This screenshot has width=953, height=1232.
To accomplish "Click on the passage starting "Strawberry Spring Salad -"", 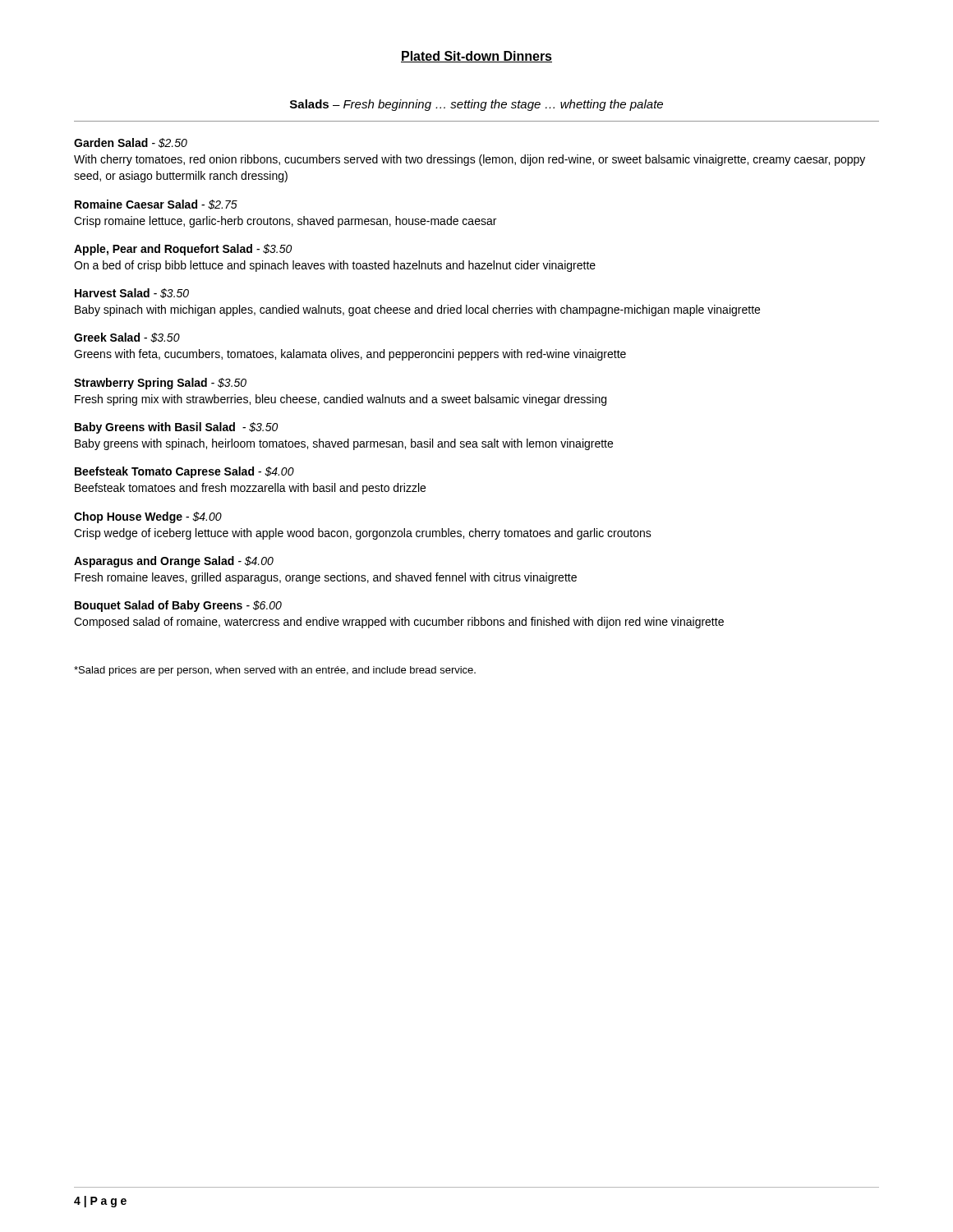I will (476, 392).
